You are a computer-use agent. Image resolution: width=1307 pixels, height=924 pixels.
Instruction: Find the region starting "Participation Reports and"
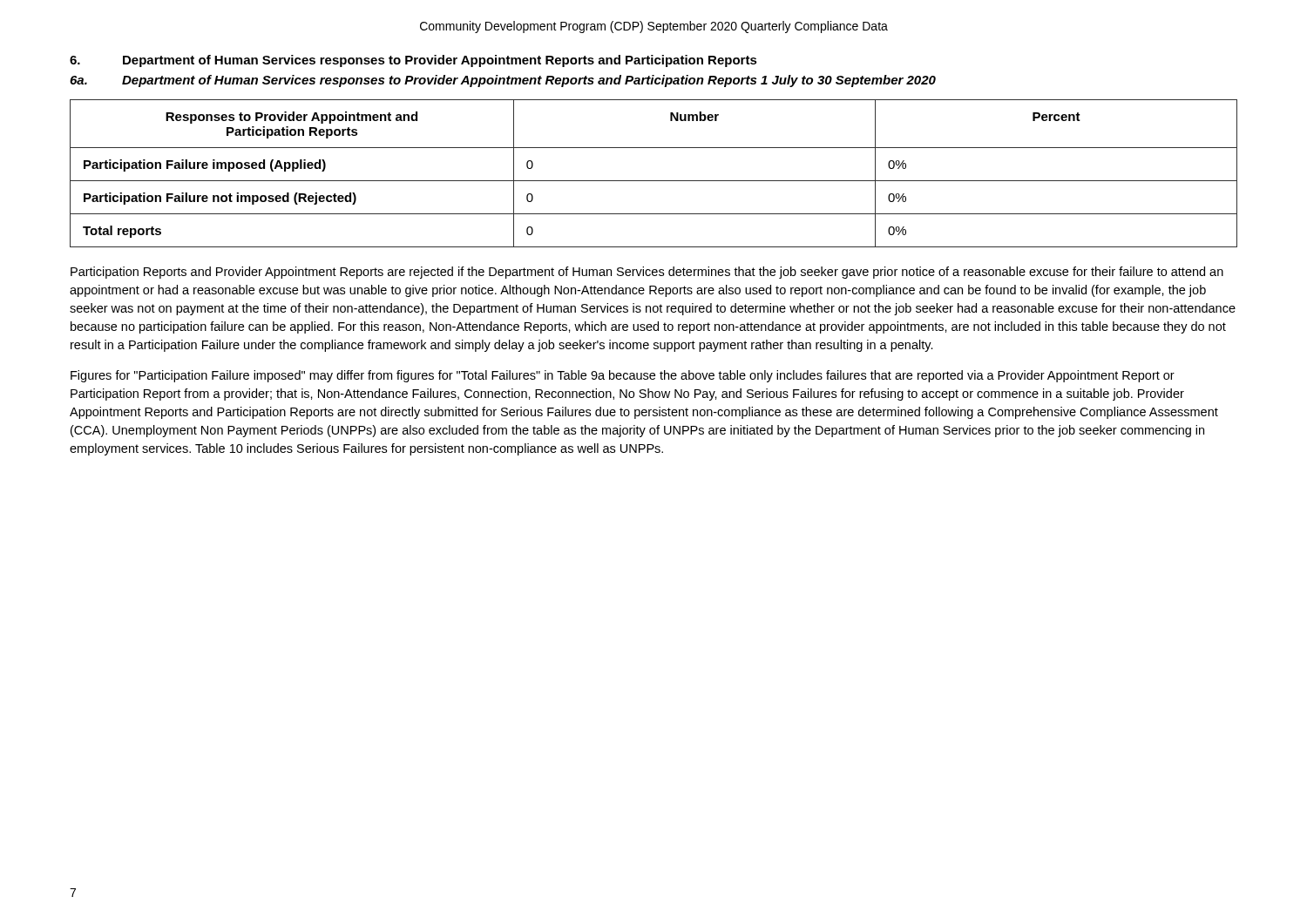[653, 308]
